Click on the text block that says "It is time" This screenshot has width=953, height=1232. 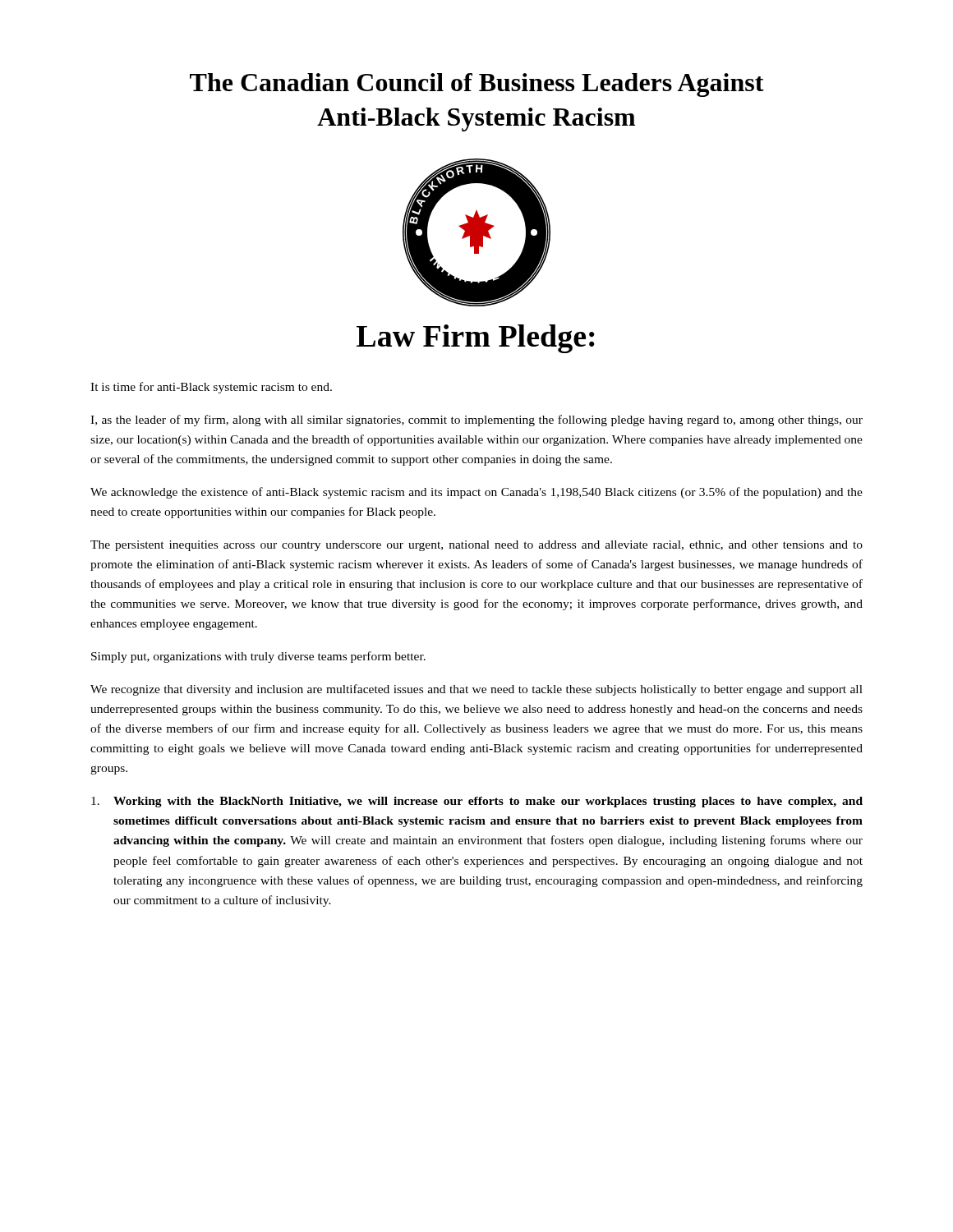(x=211, y=387)
